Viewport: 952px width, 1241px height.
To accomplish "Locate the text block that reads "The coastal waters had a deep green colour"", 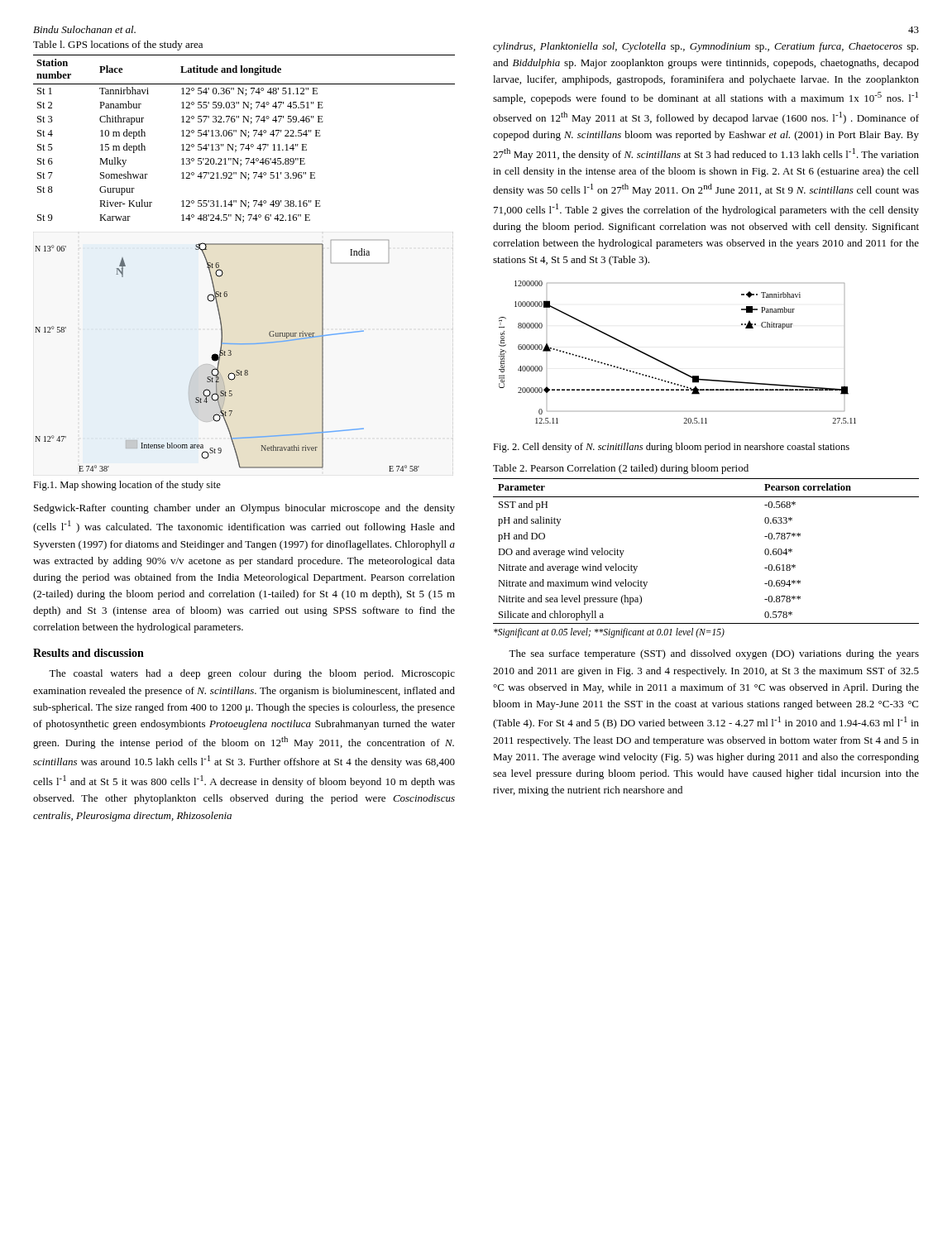I will [244, 745].
